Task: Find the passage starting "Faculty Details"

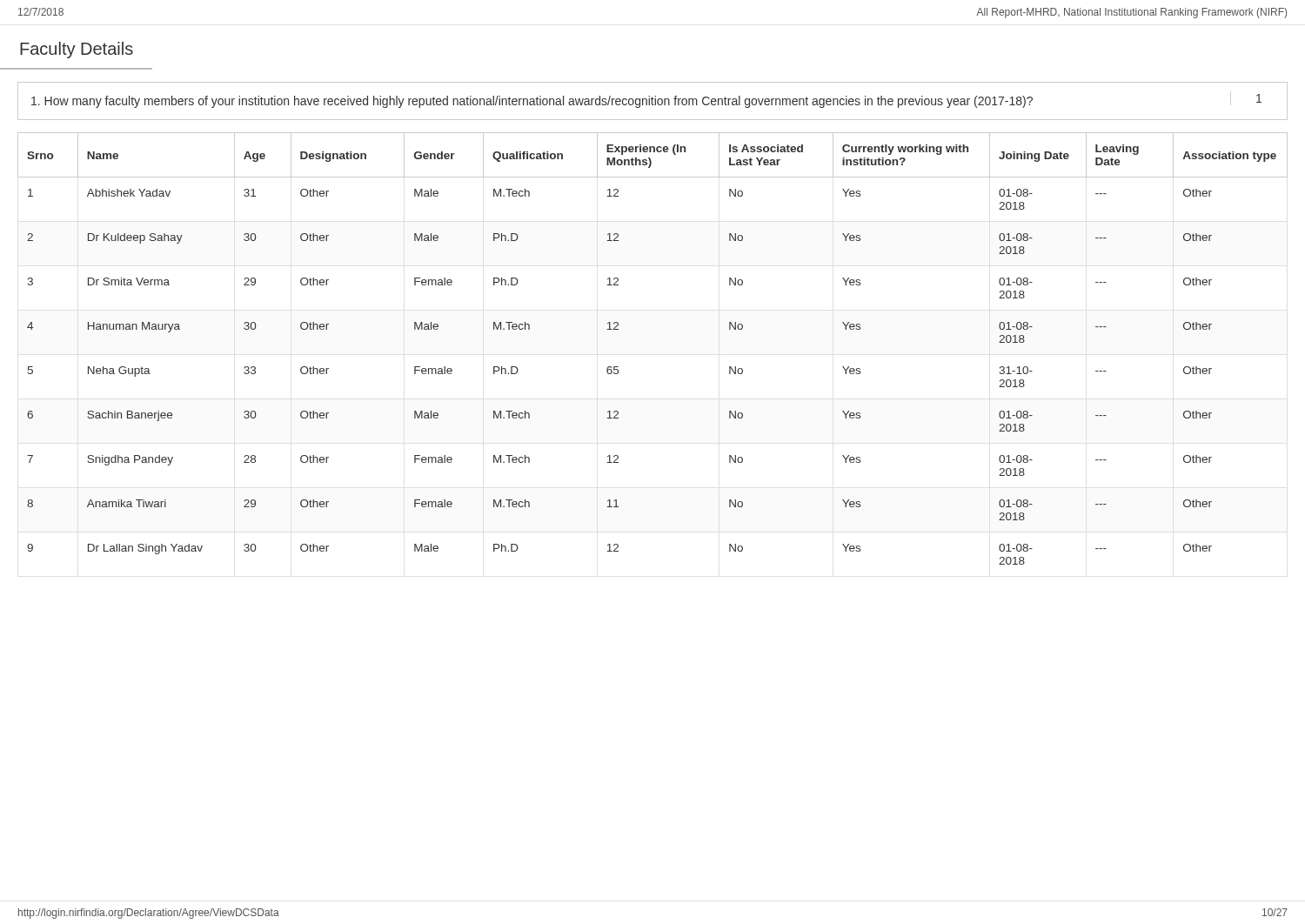Action: coord(76,49)
